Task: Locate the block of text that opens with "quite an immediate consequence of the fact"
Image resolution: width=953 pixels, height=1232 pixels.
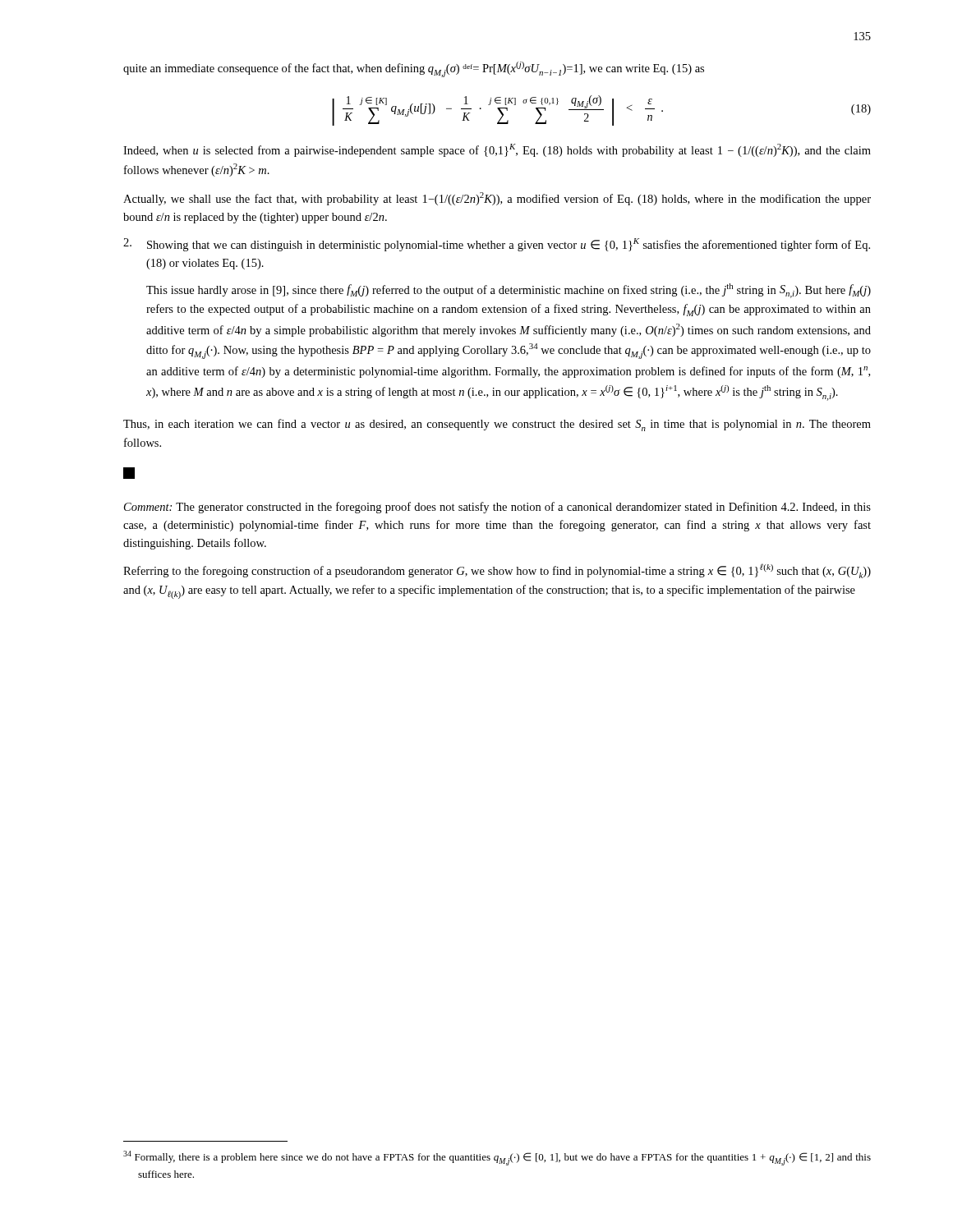Action: pyautogui.click(x=497, y=68)
